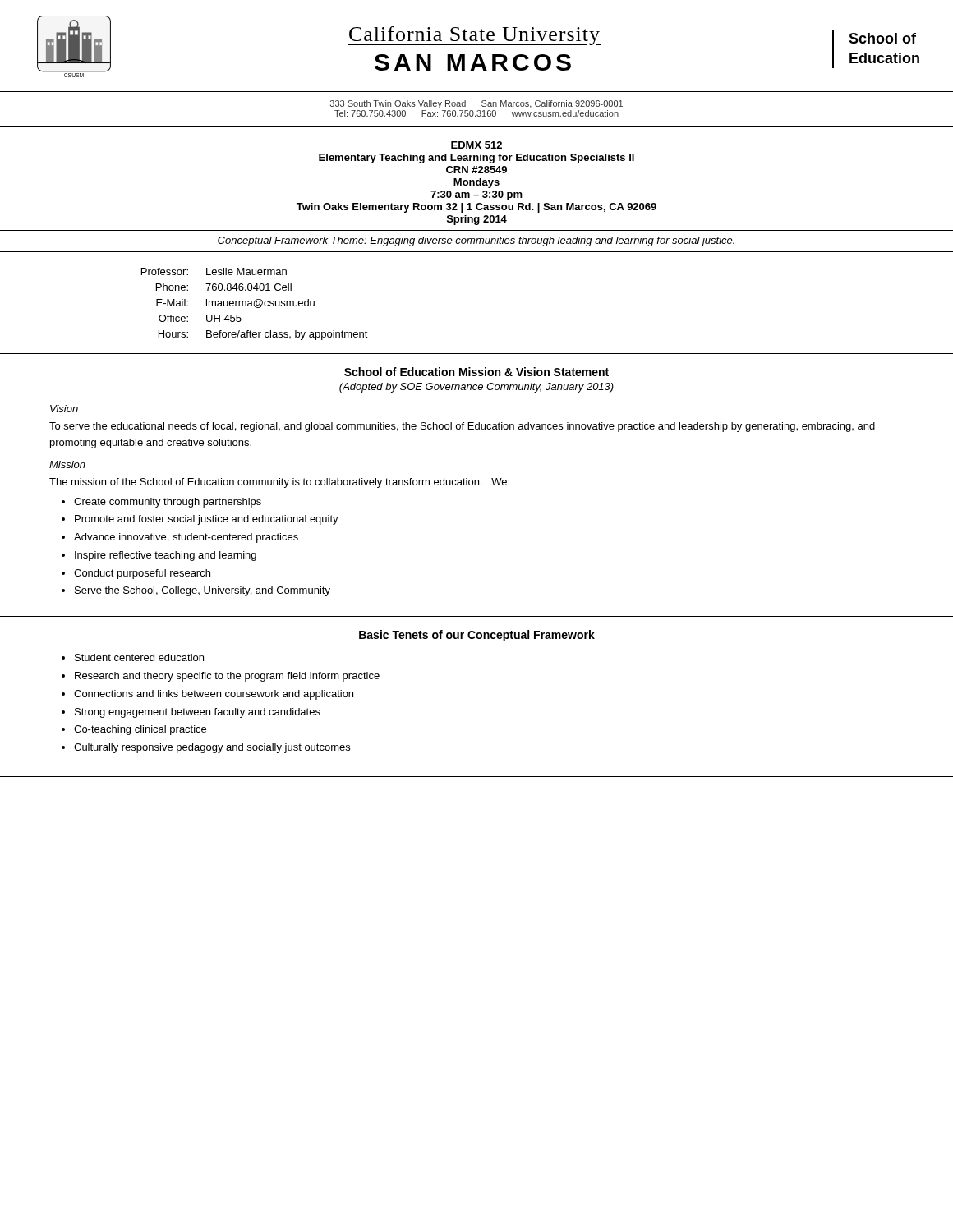Select the element starting "Conceptual Framework Theme: Engaging"
Viewport: 953px width, 1232px height.
point(476,240)
